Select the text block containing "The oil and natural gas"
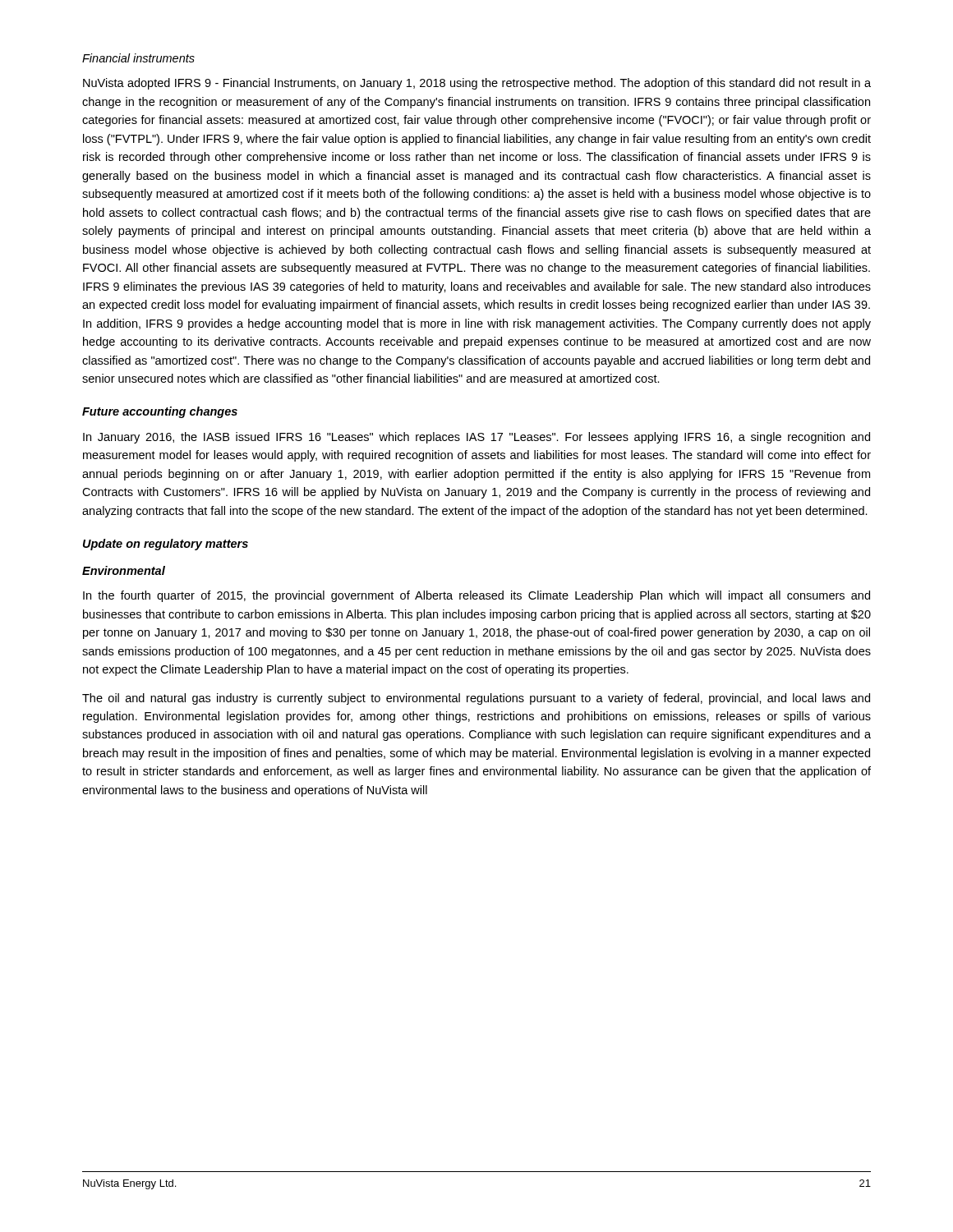Image resolution: width=953 pixels, height=1232 pixels. point(476,744)
